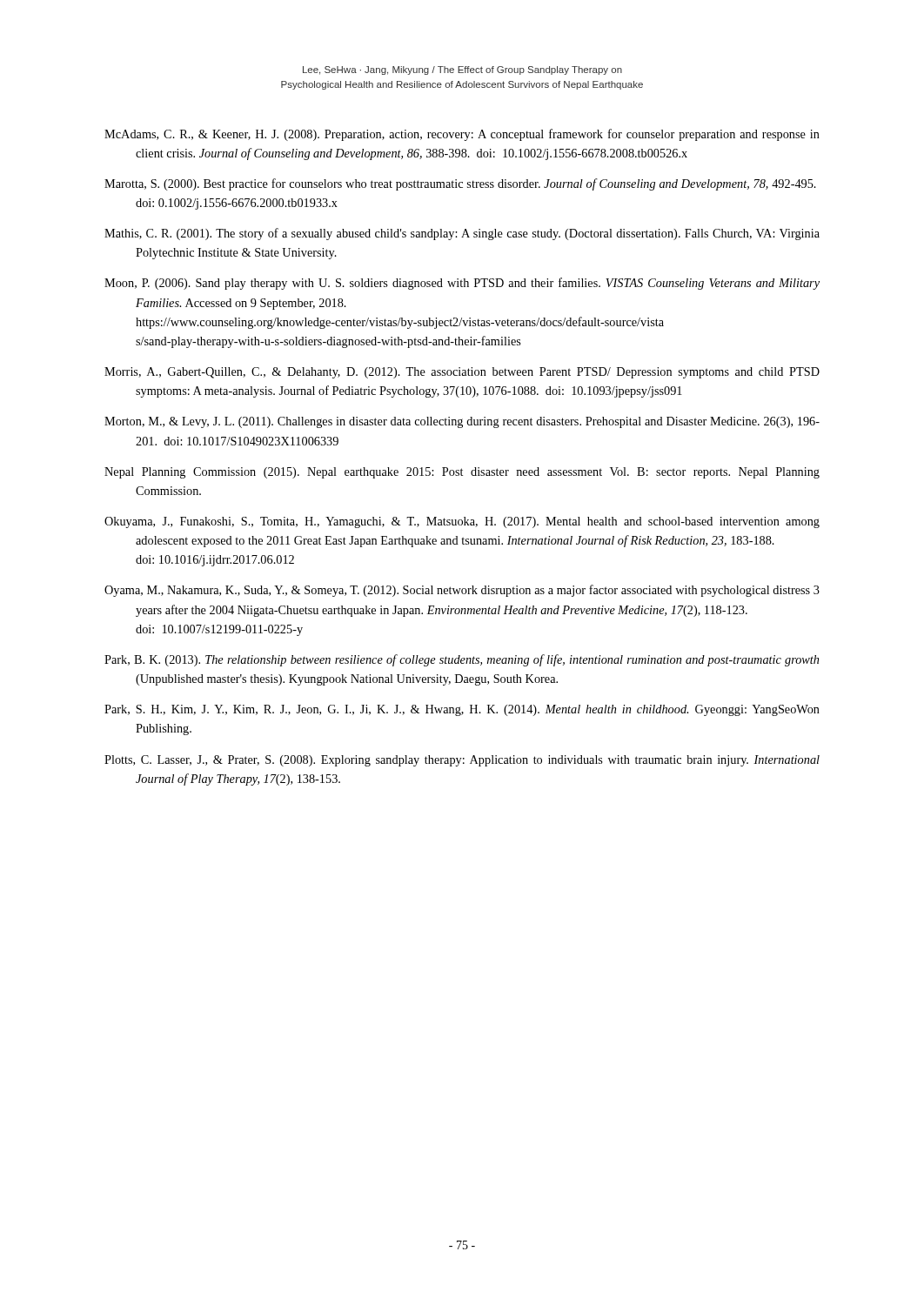924x1305 pixels.
Task: Locate the list item with the text "Plotts, C. Lasser,"
Action: click(x=462, y=769)
